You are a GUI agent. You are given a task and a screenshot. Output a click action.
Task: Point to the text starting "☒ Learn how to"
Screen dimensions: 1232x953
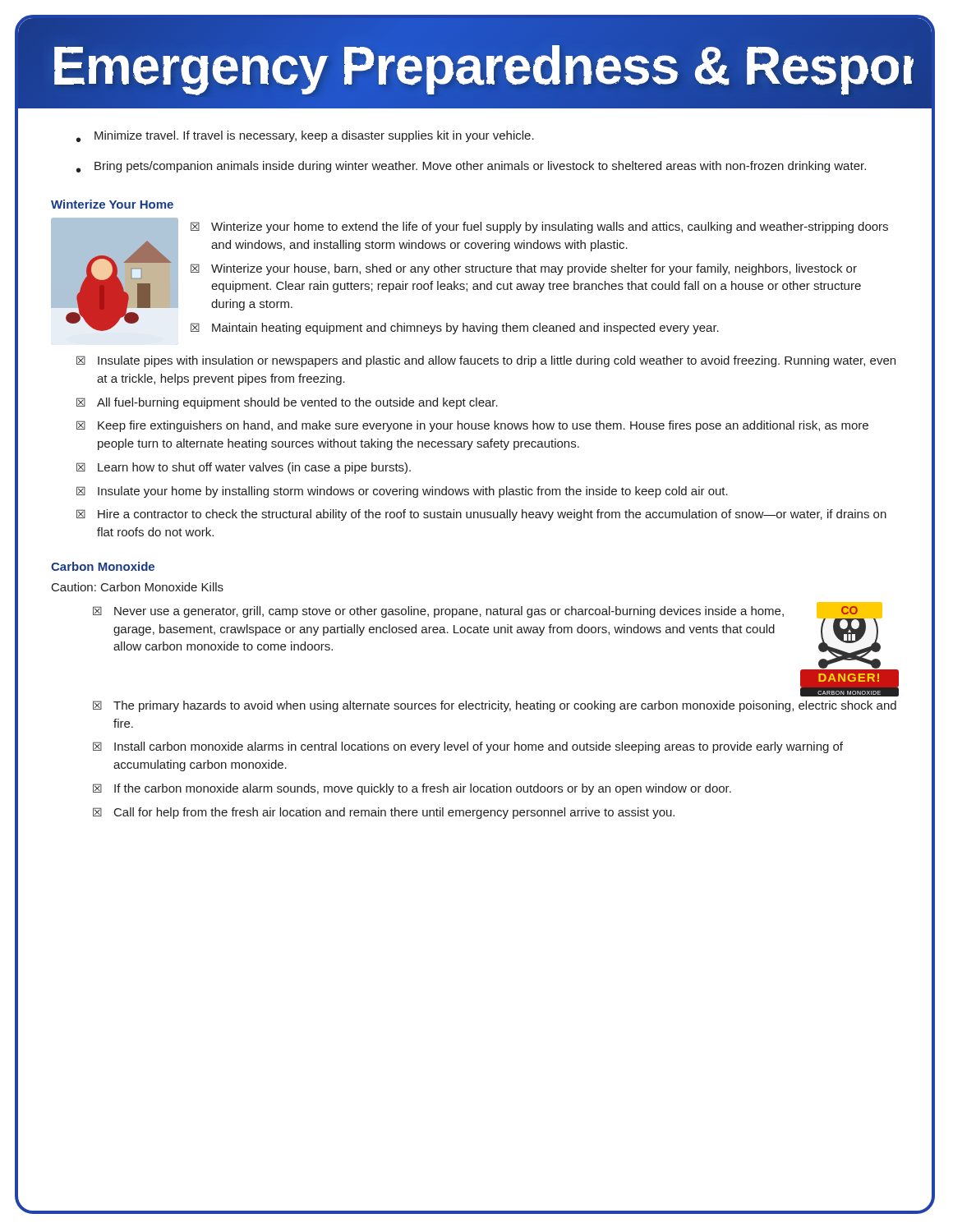[244, 467]
